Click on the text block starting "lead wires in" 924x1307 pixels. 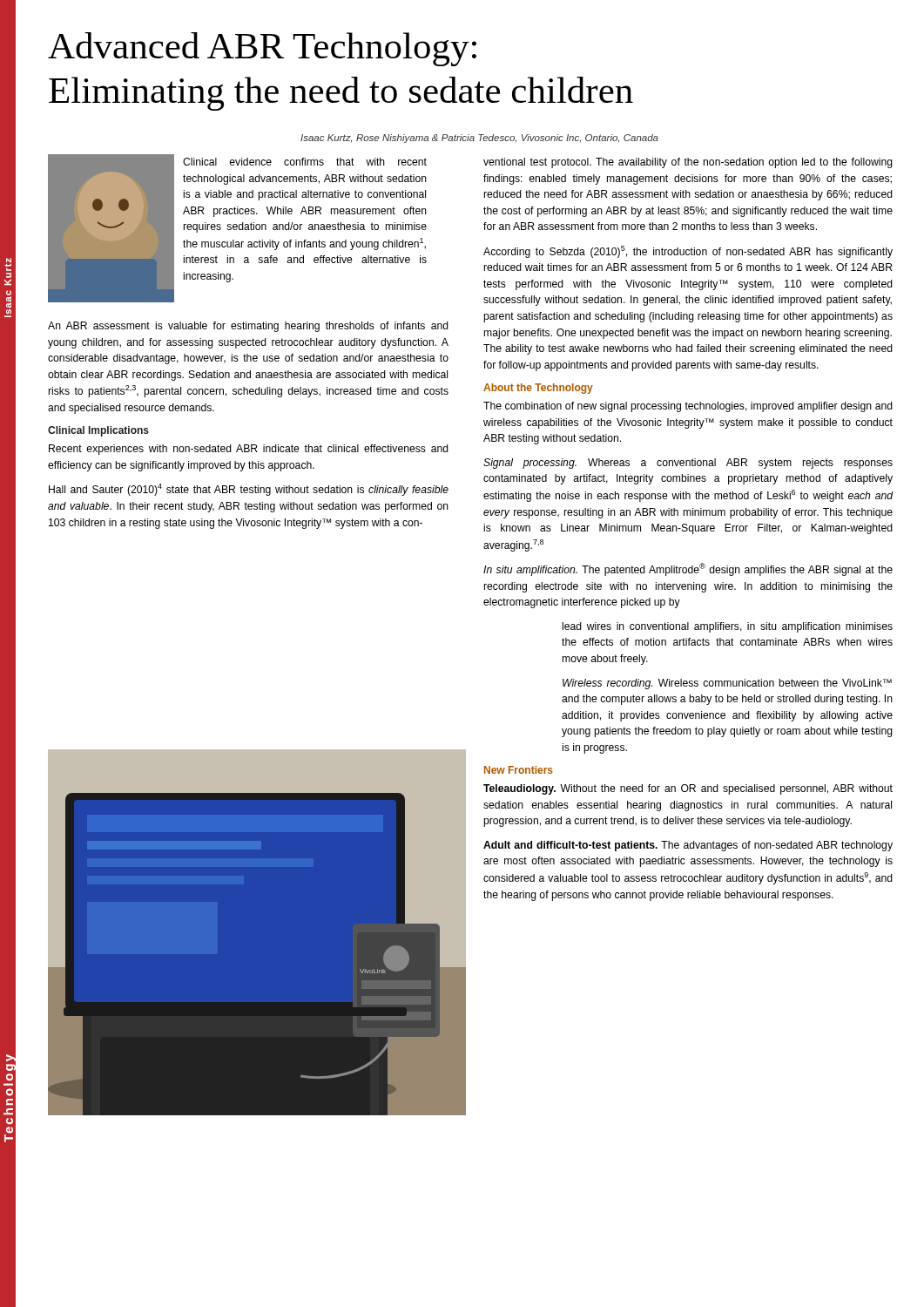click(727, 643)
